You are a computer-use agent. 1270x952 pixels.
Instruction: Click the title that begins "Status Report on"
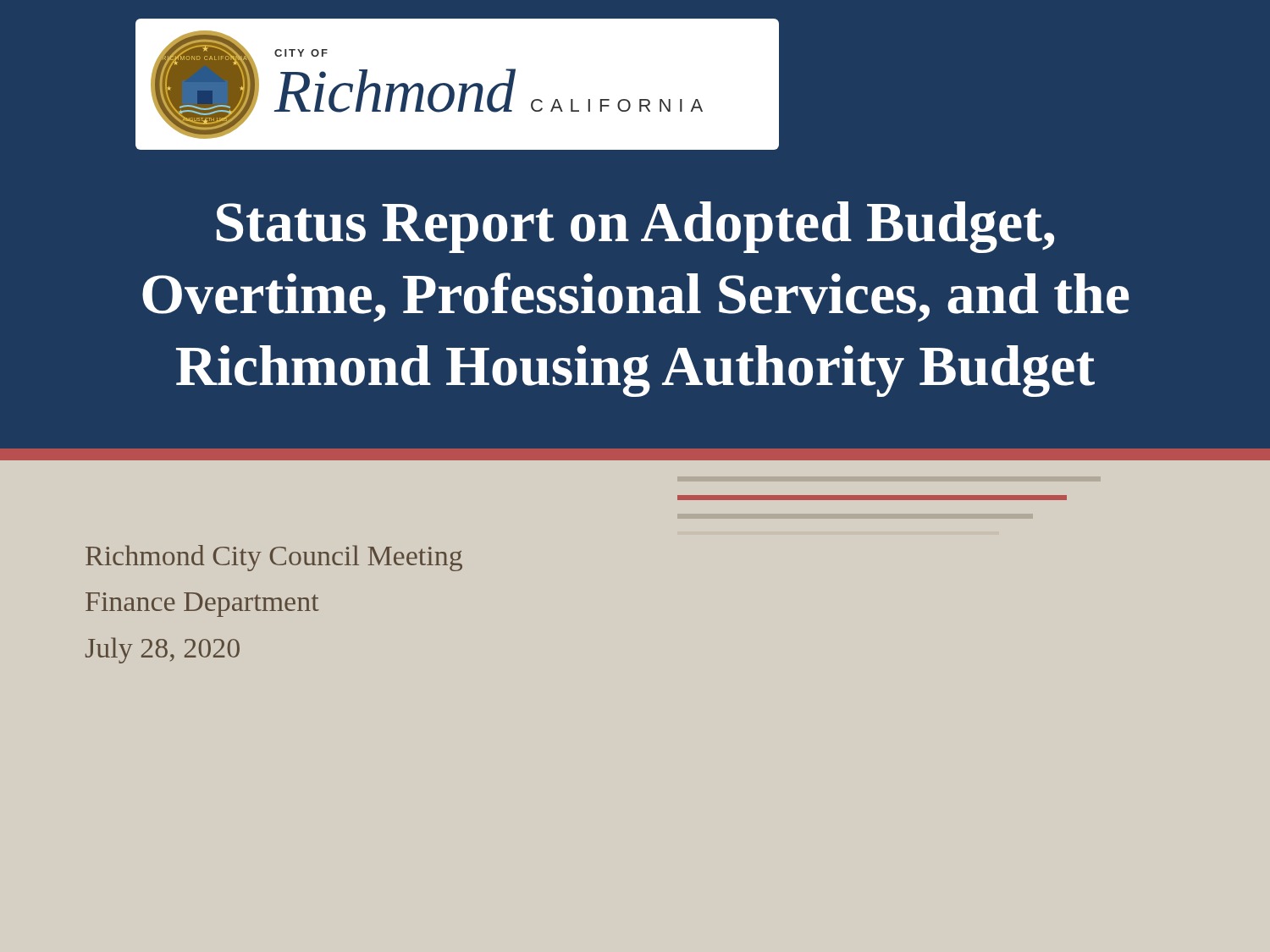point(635,294)
